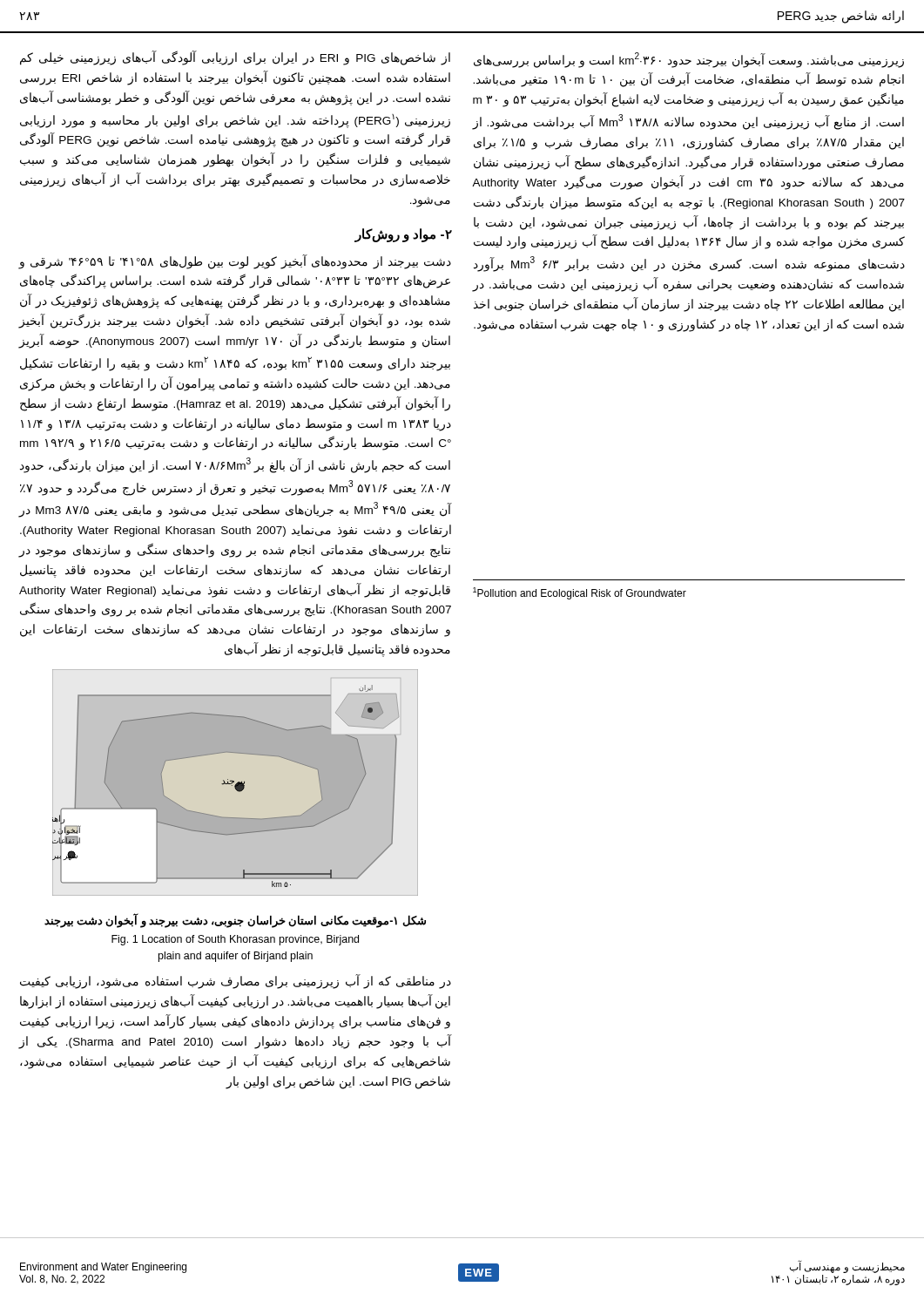
Task: Select a map
Action: (235, 786)
